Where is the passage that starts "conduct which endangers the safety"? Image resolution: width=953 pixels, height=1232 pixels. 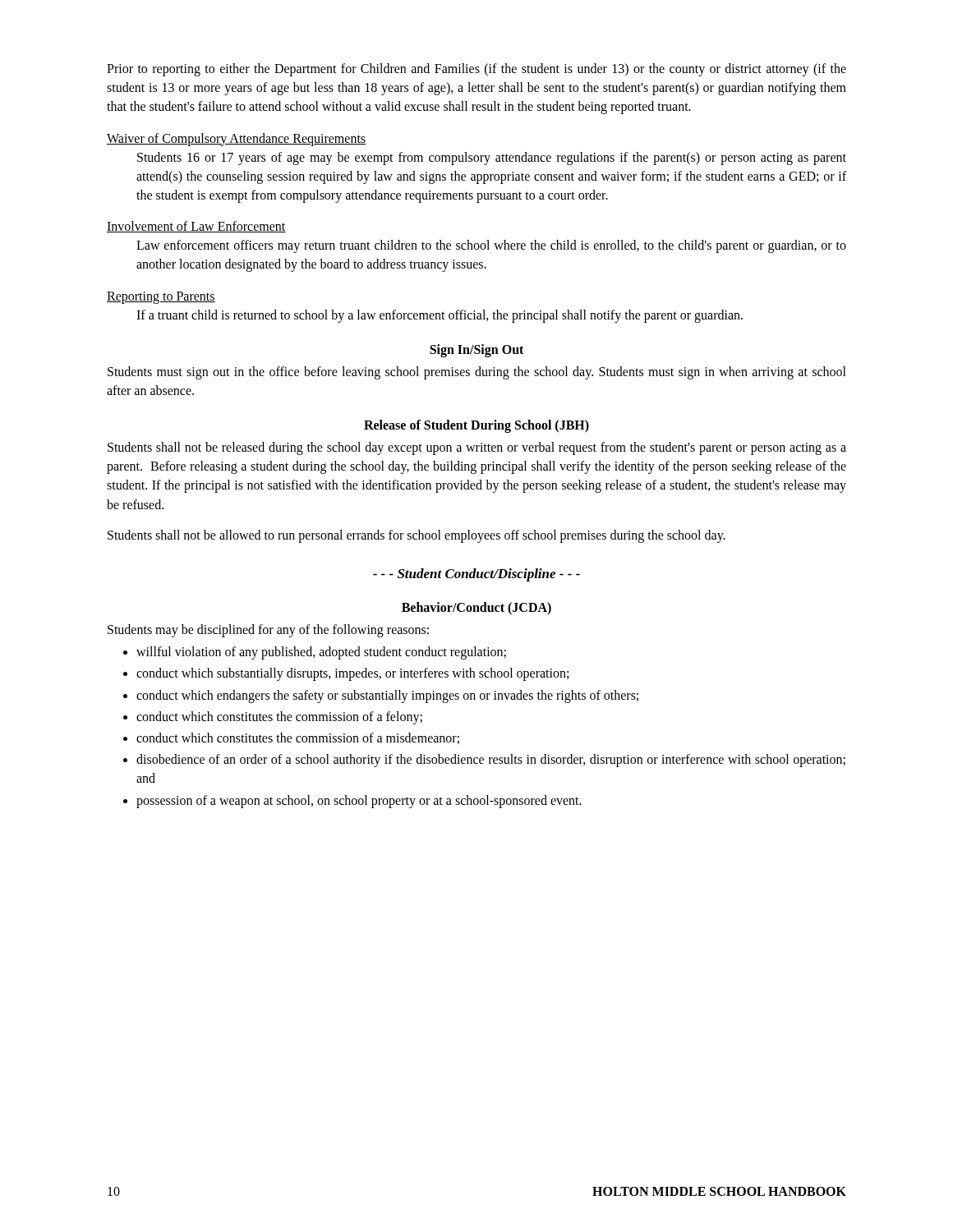point(388,695)
